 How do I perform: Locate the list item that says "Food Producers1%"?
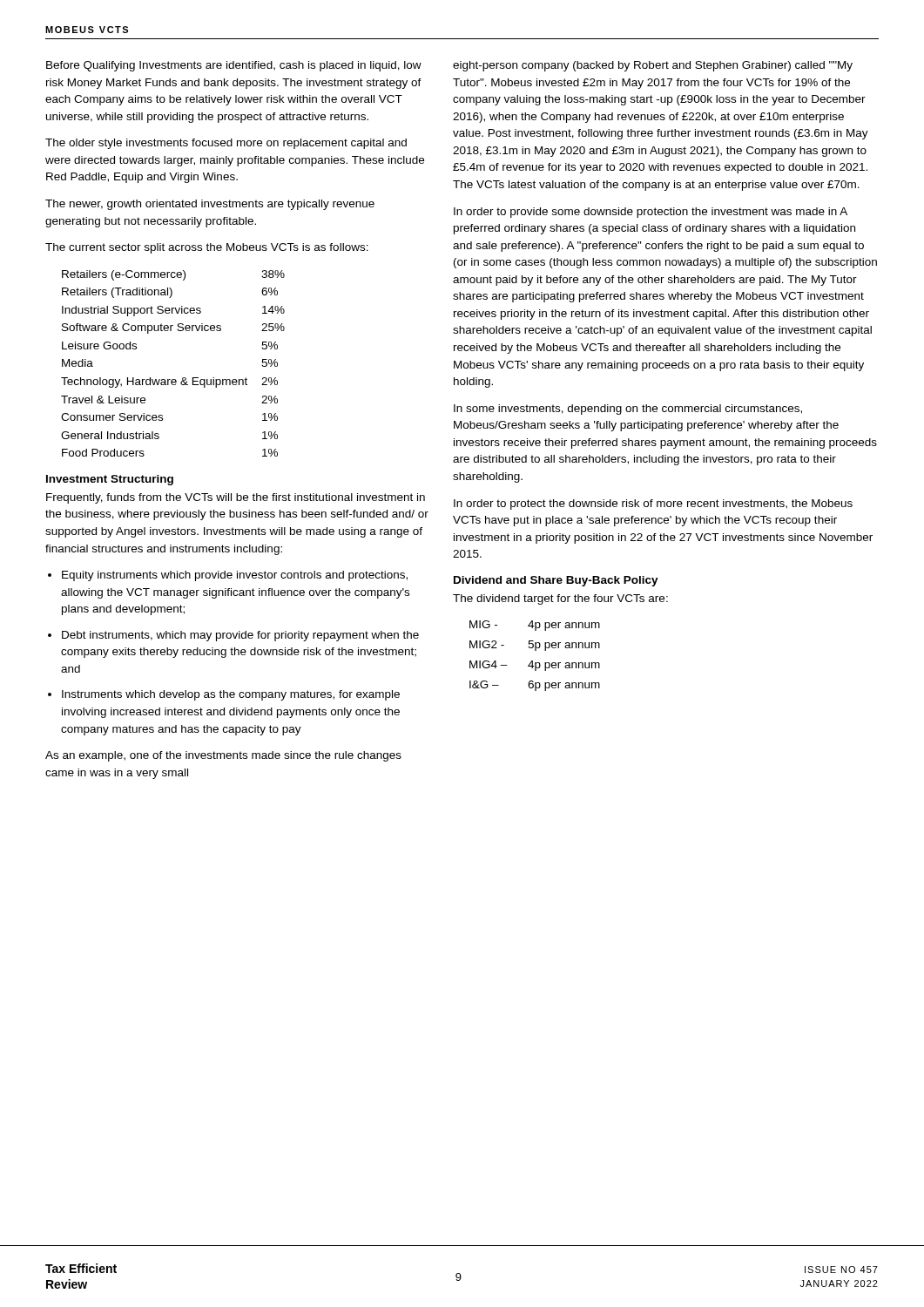tap(104, 453)
